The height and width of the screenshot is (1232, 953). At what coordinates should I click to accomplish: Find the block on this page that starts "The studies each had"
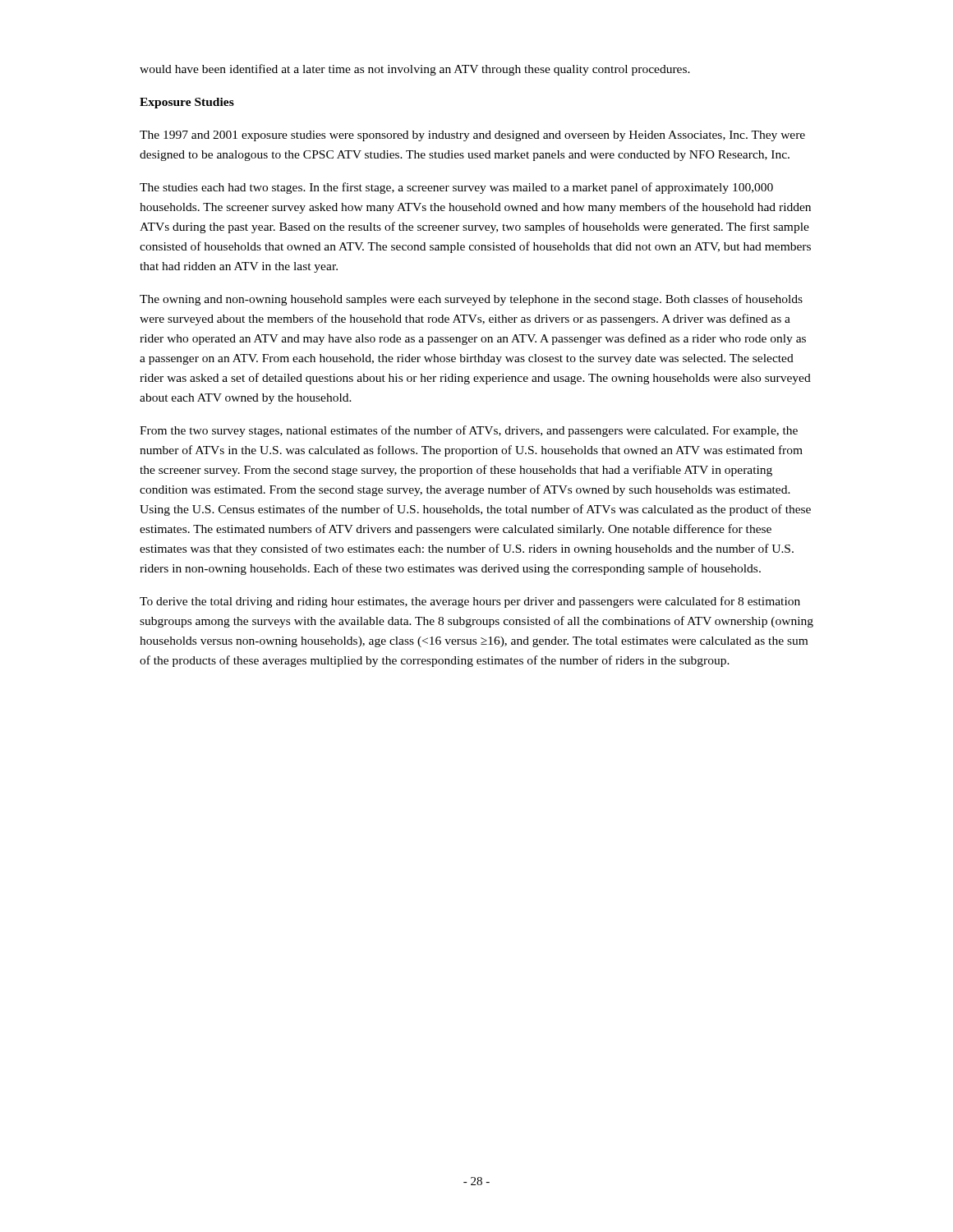tap(476, 227)
